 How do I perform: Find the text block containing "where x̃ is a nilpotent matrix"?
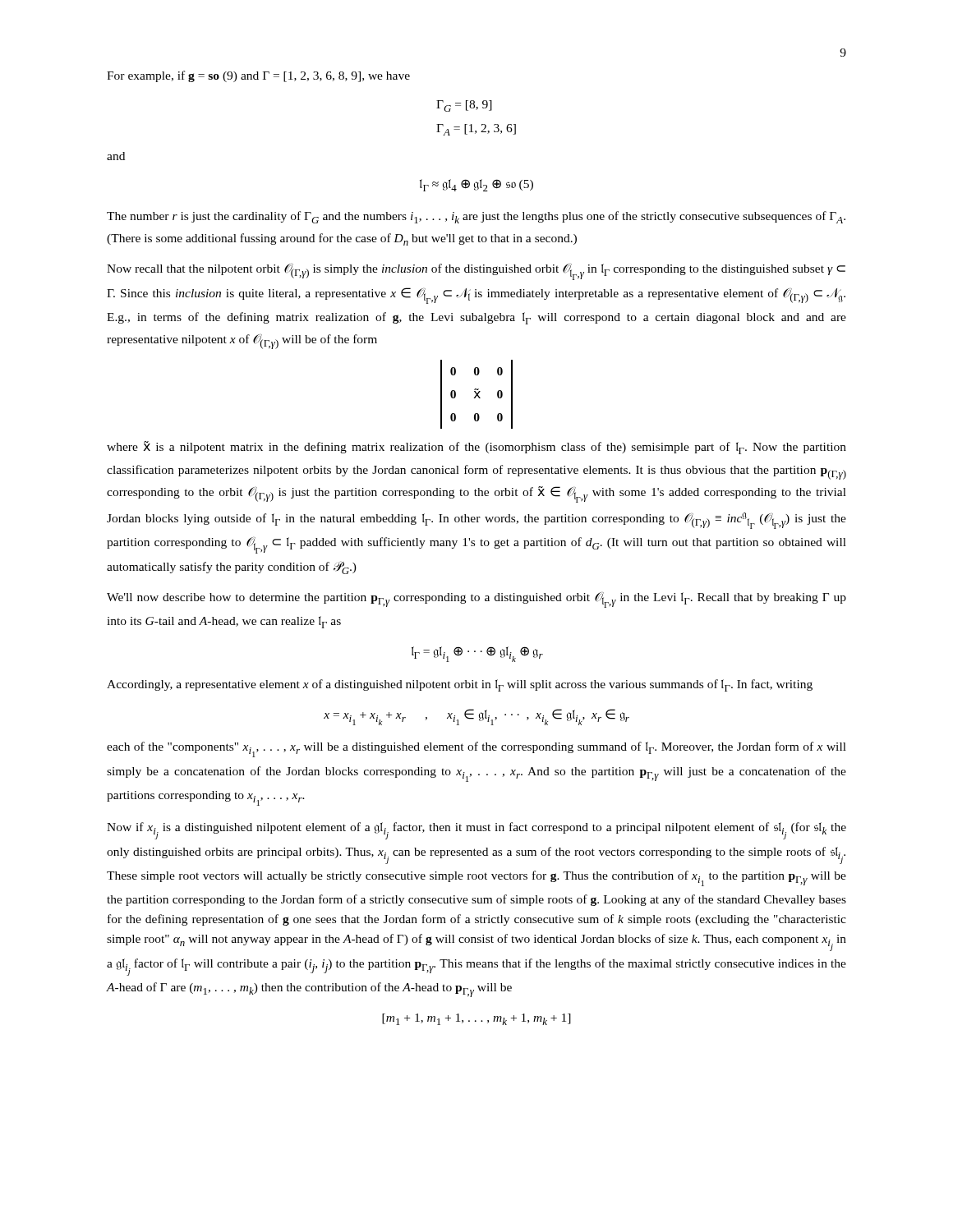click(476, 508)
